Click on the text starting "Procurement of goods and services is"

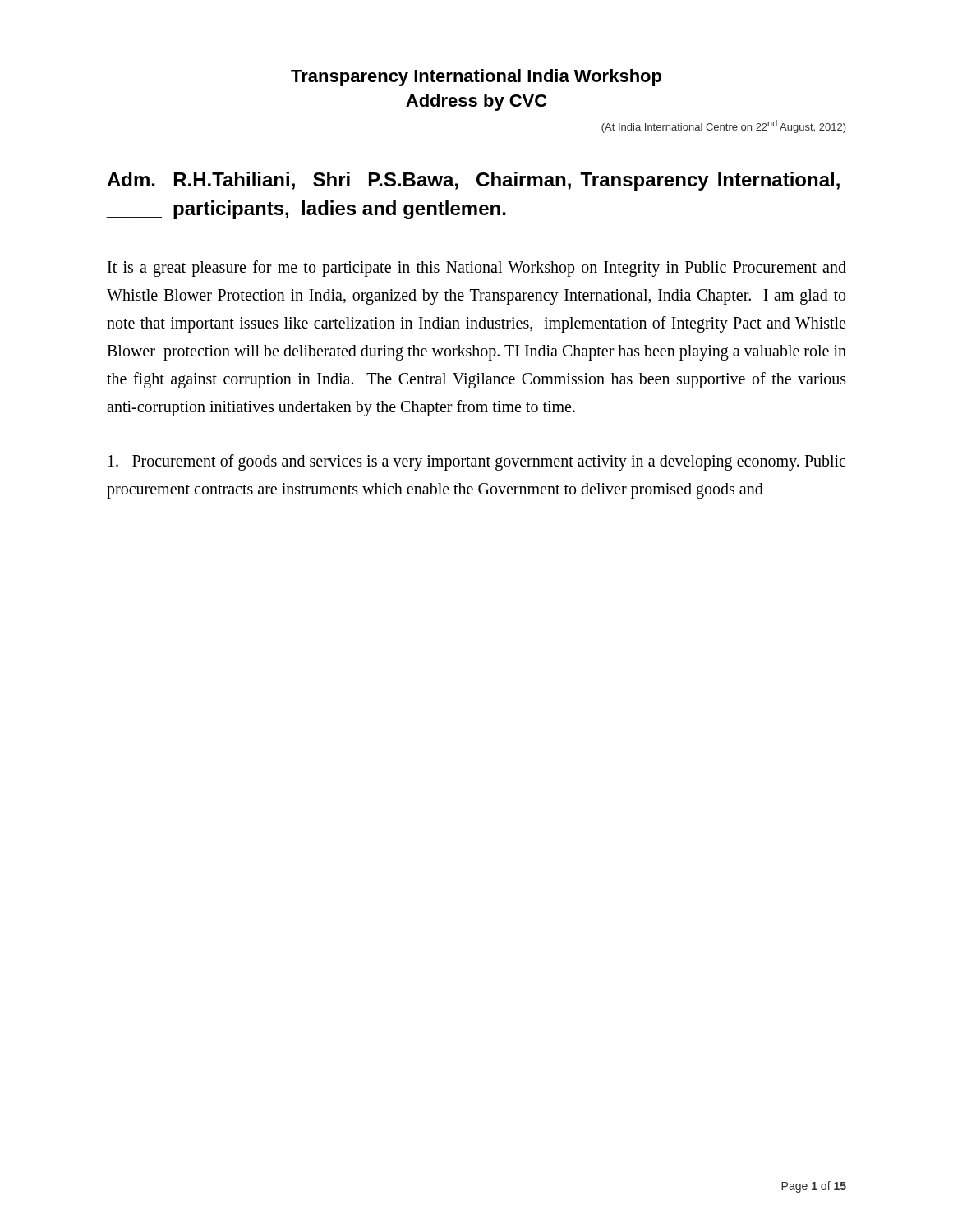click(x=476, y=475)
